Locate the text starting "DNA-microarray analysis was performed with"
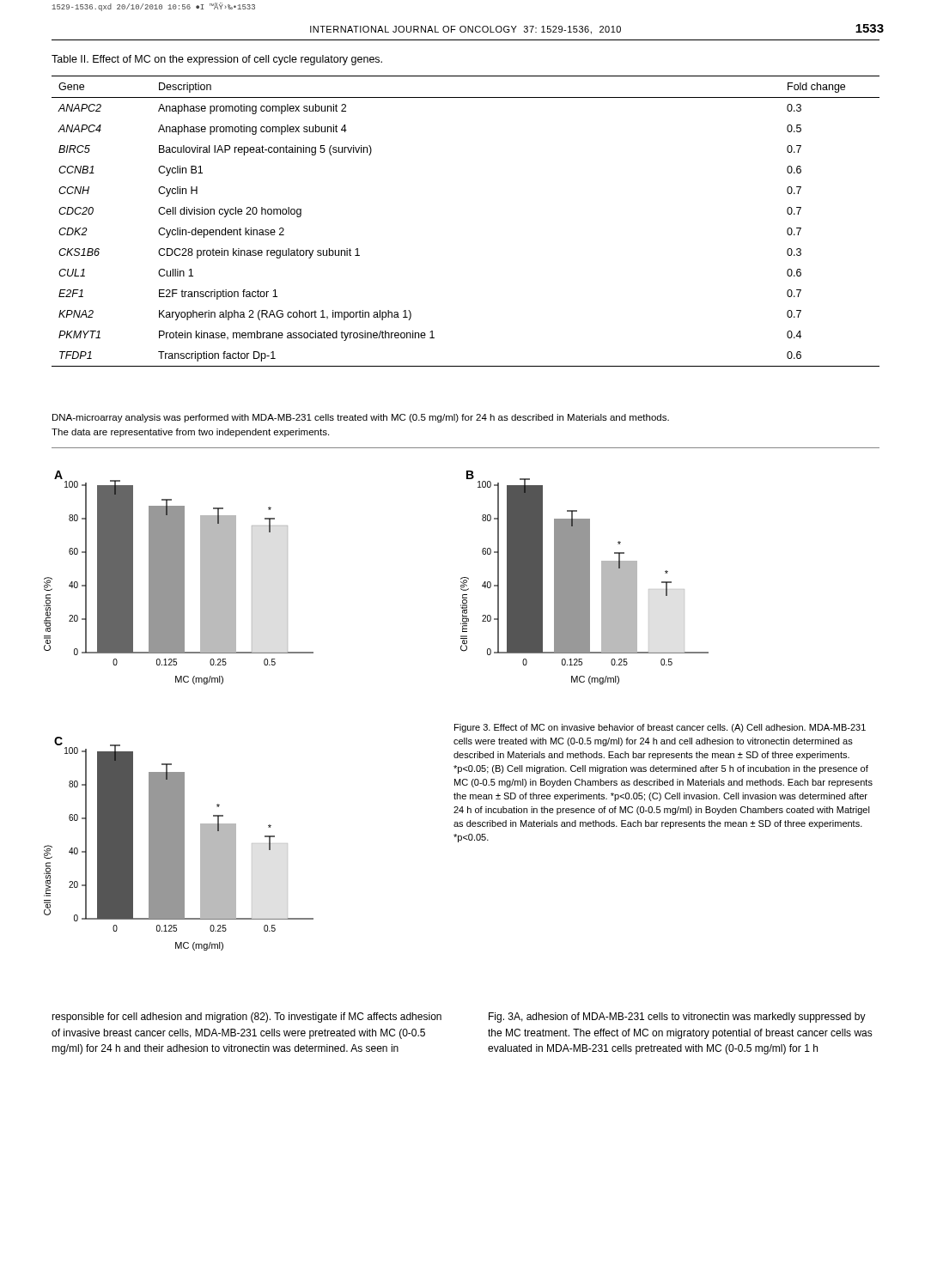The height and width of the screenshot is (1288, 931). click(x=361, y=425)
